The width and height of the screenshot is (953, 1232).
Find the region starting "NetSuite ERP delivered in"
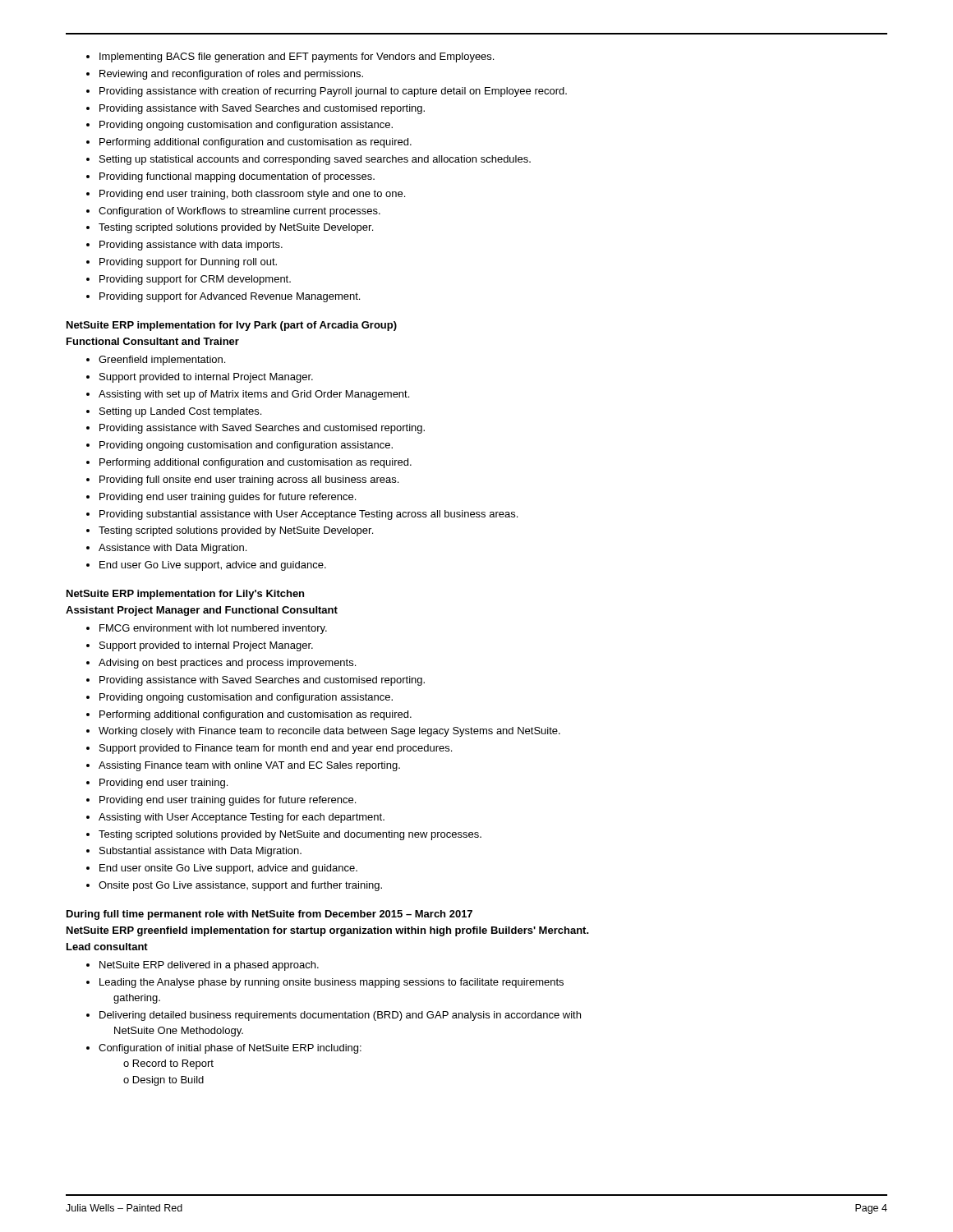click(493, 1023)
